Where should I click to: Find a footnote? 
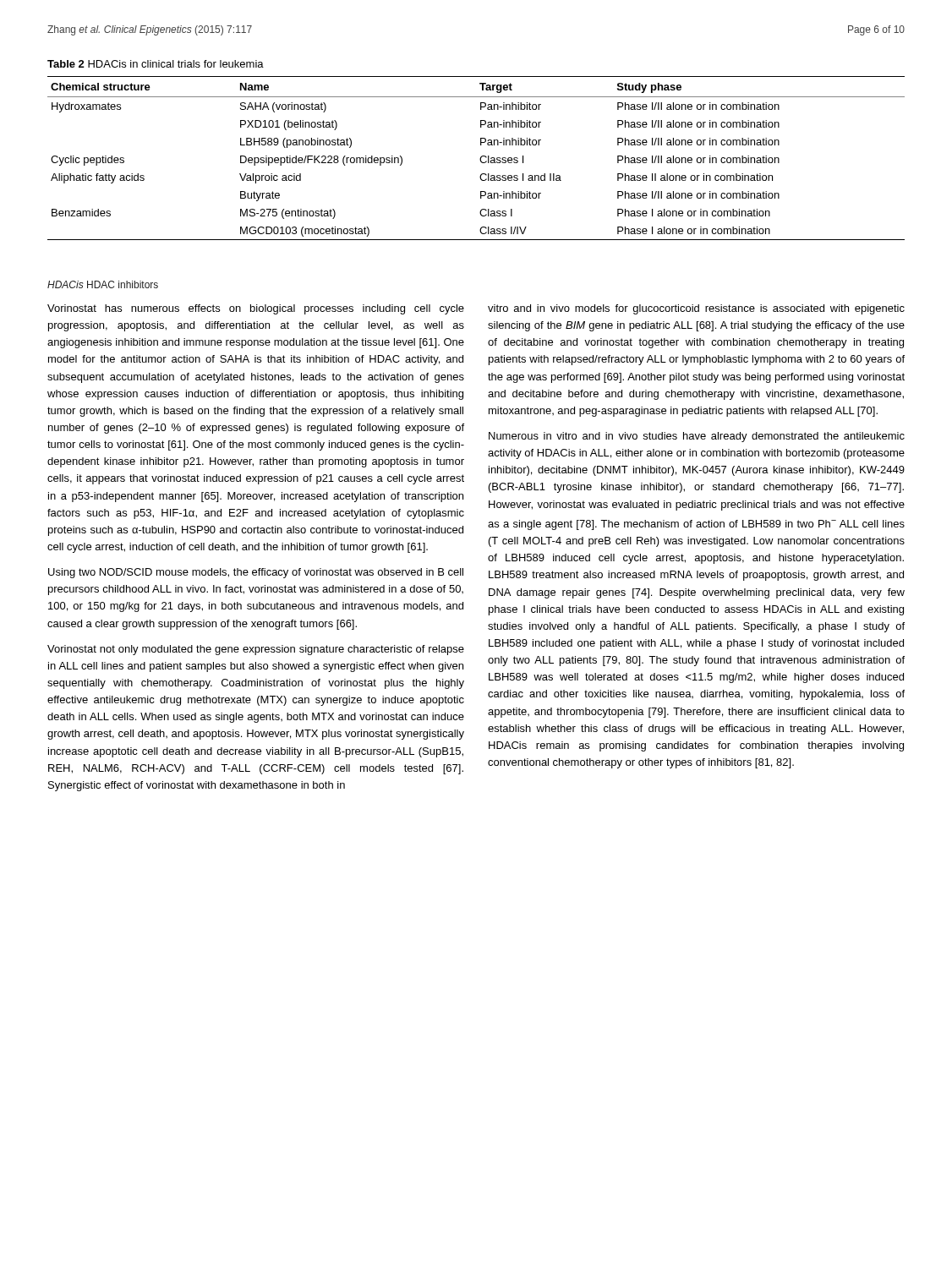pyautogui.click(x=103, y=285)
